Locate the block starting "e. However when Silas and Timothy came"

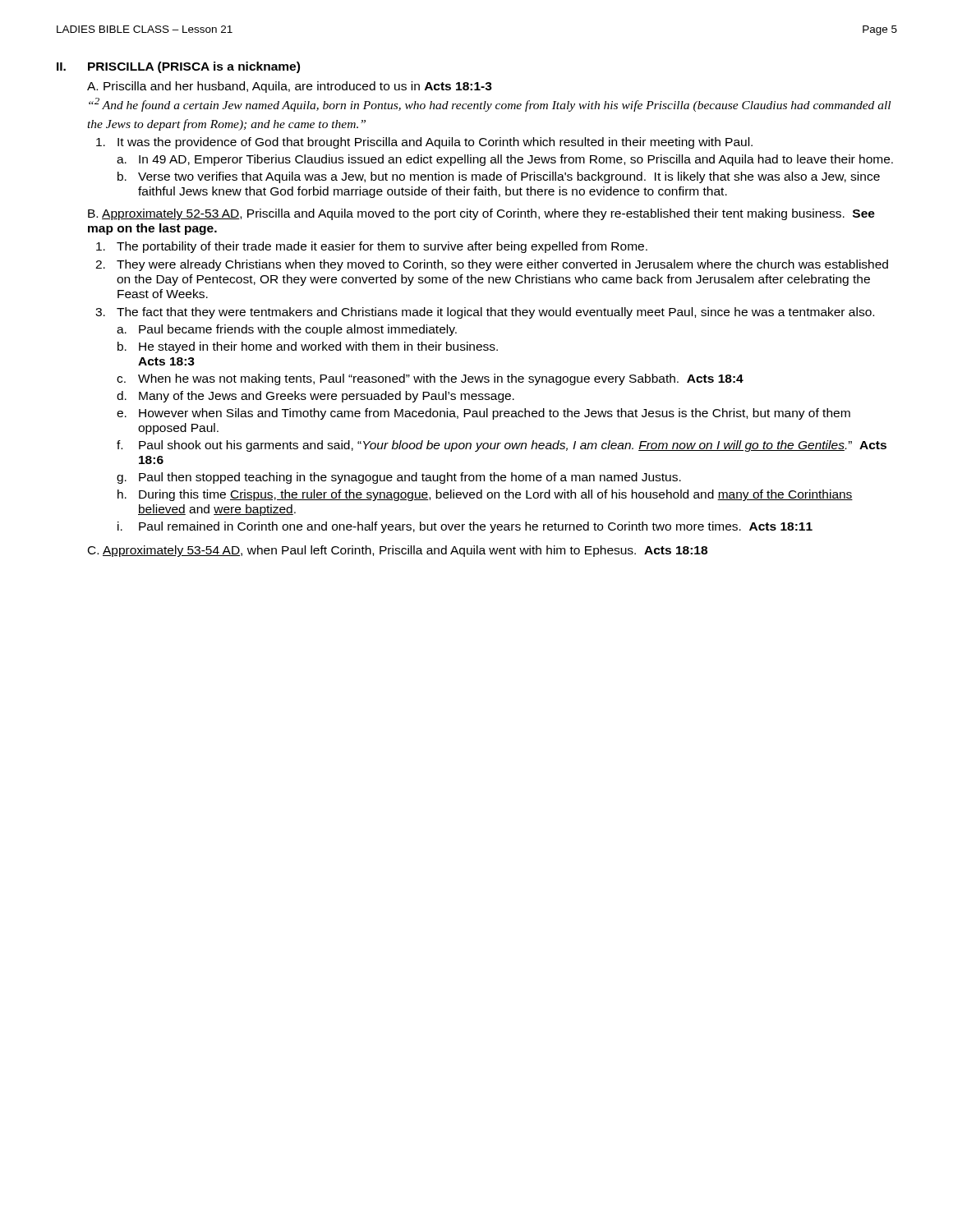tap(507, 421)
